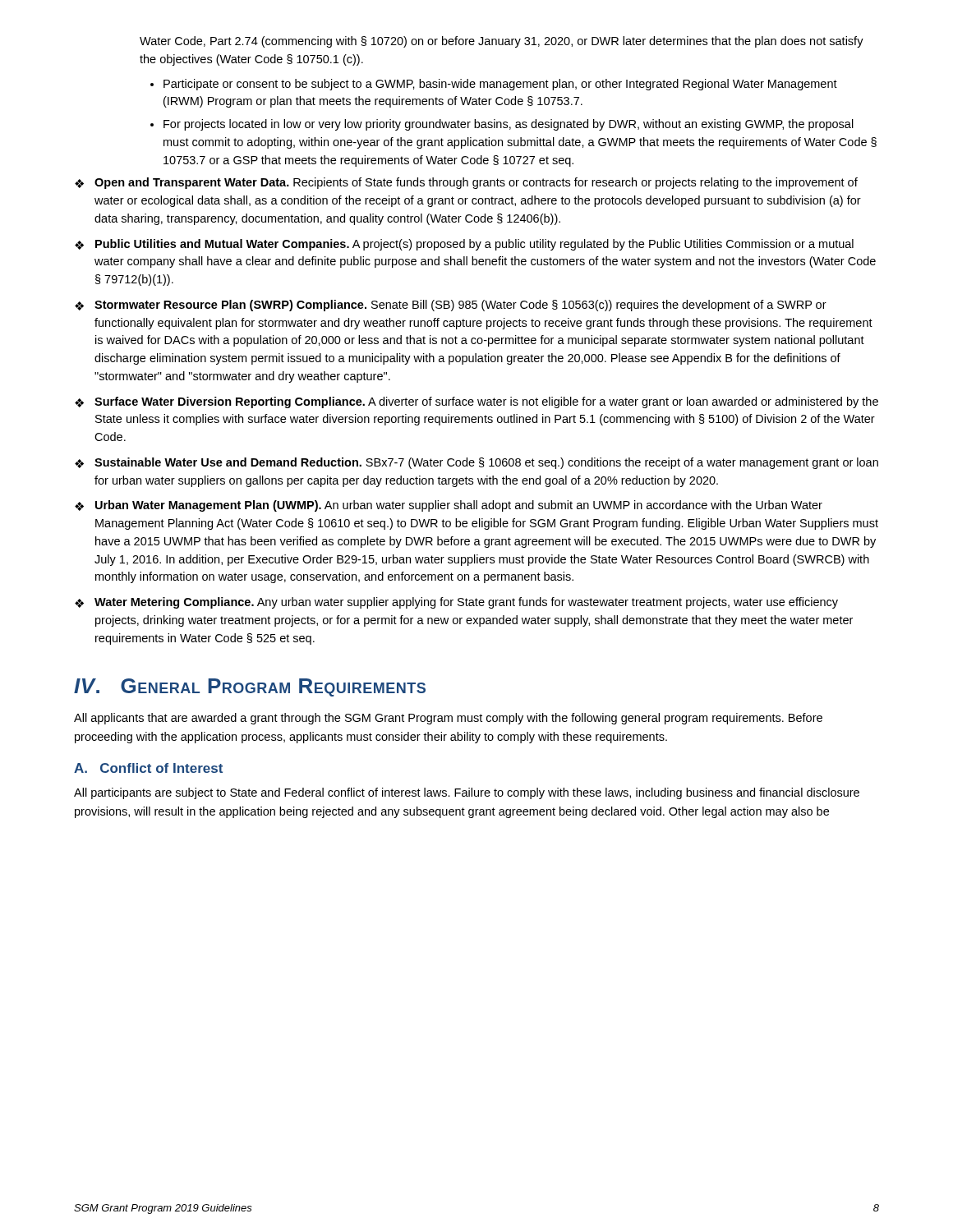Viewport: 953px width, 1232px height.
Task: Locate the list item that reads "❖ Public Utilities and Mutual Water Companies."
Action: (476, 262)
